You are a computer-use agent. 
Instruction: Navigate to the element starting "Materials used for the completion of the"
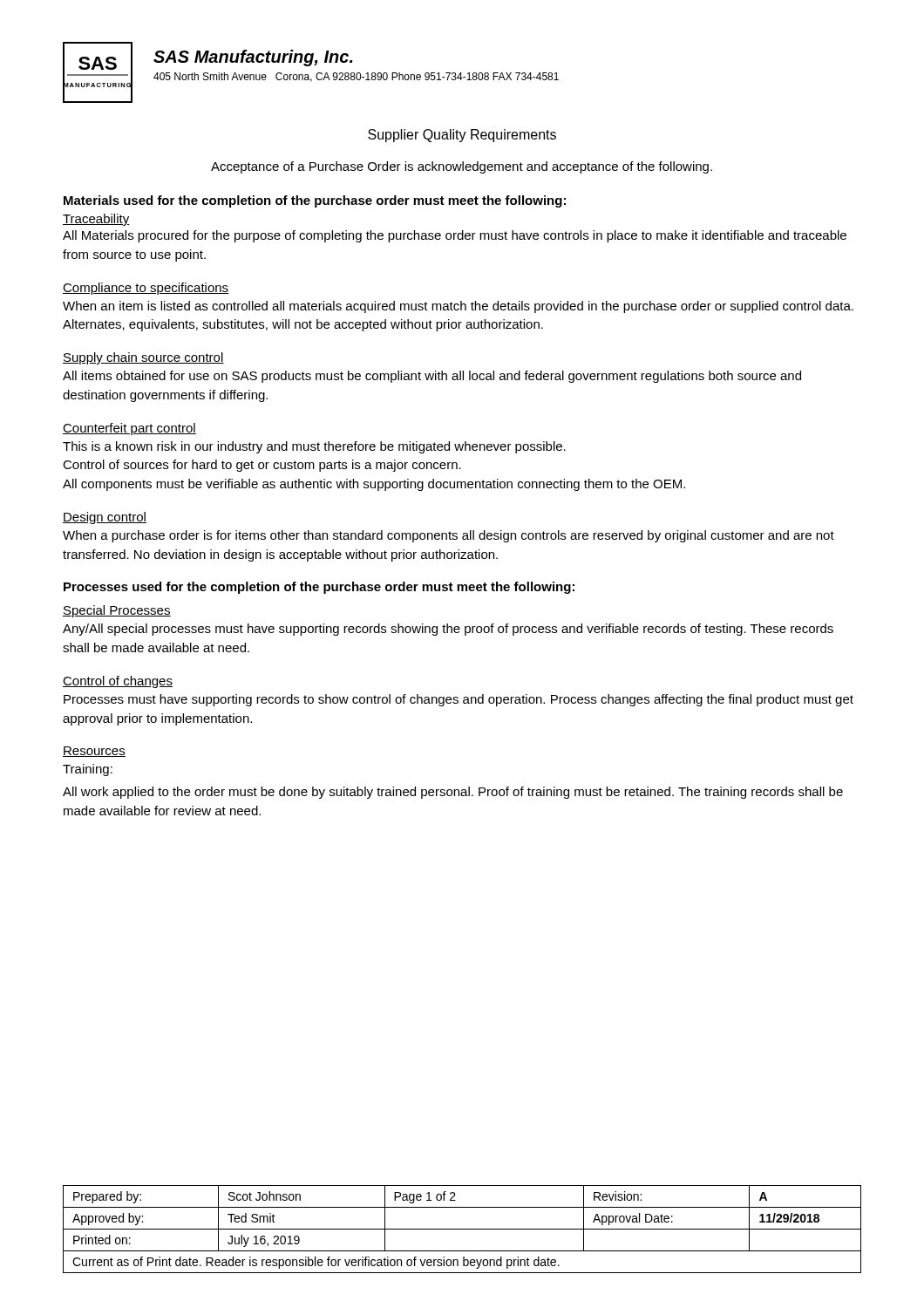tap(315, 200)
